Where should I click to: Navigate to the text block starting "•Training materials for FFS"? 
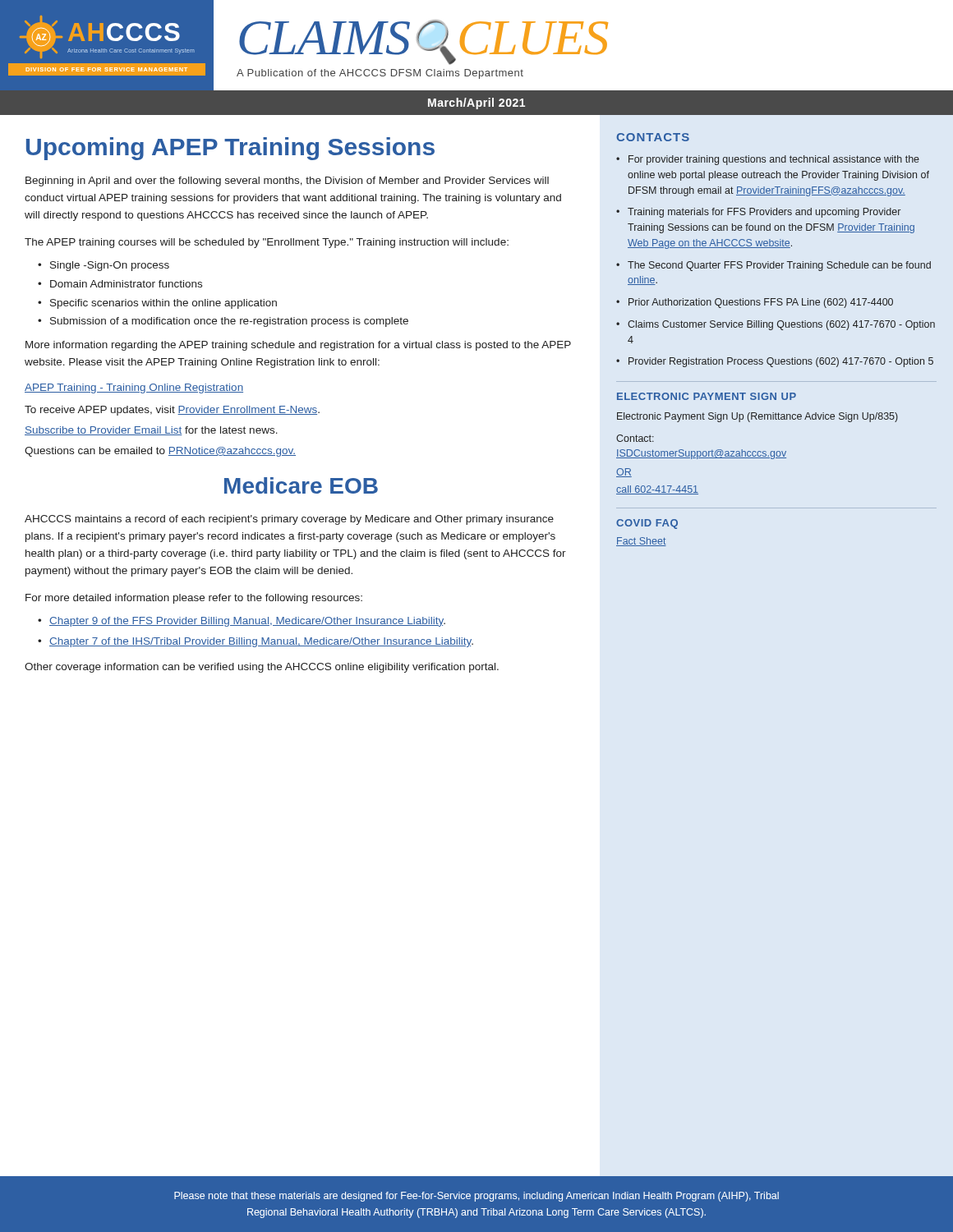tap(766, 227)
